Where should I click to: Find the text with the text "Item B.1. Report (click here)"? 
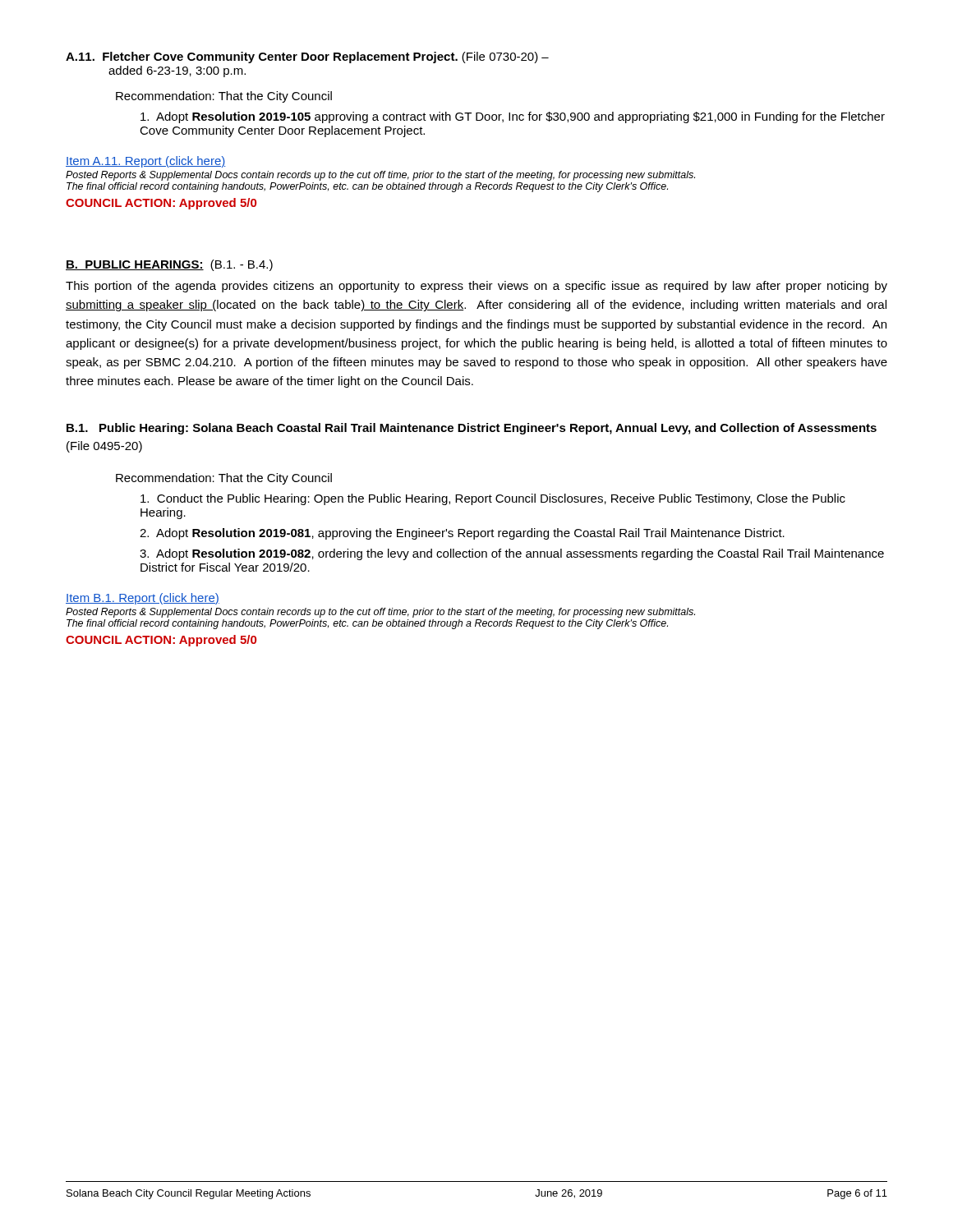point(142,597)
